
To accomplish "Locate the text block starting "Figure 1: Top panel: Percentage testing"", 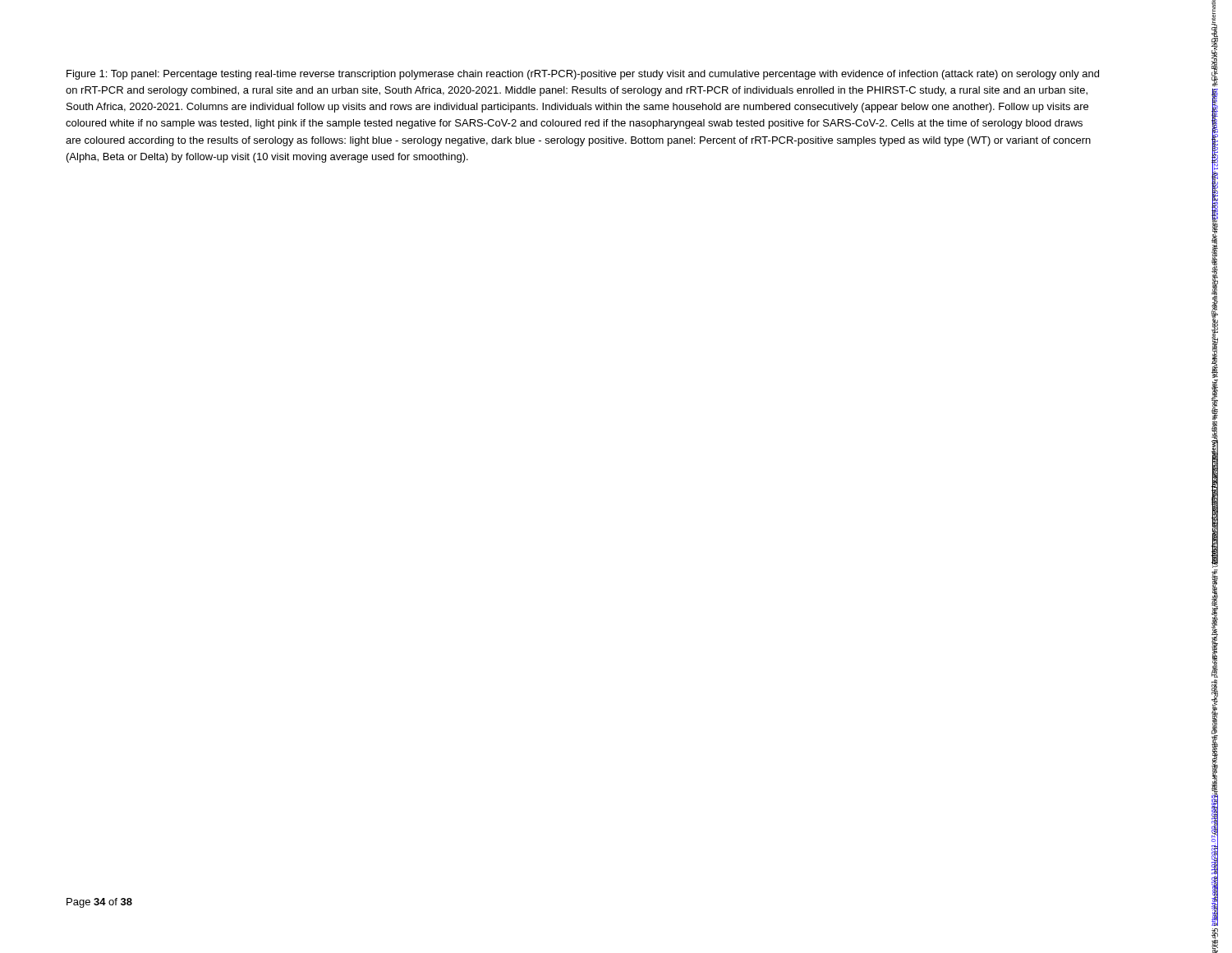I will click(583, 115).
